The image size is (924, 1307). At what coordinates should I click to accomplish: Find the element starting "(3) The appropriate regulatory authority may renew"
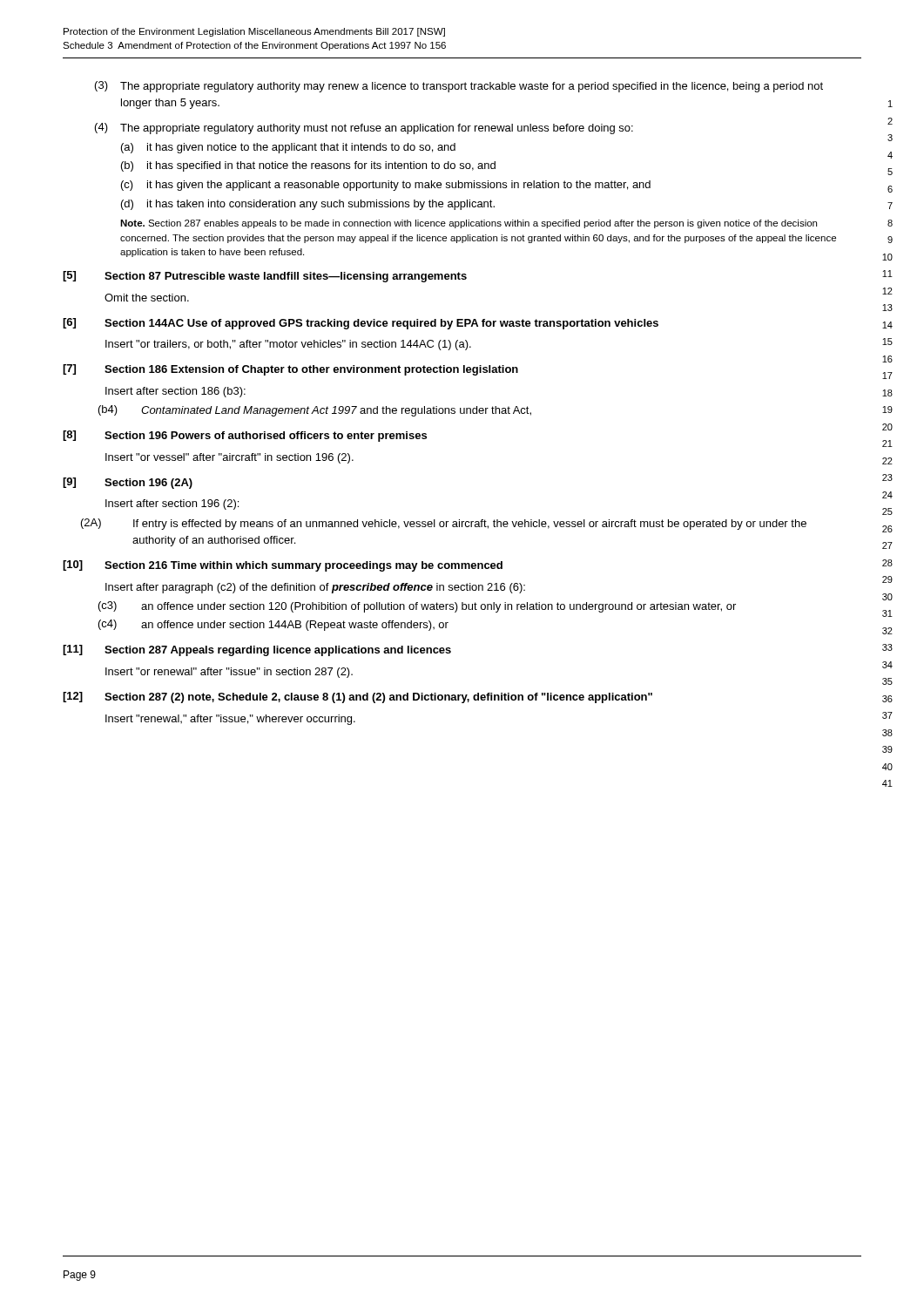click(454, 95)
